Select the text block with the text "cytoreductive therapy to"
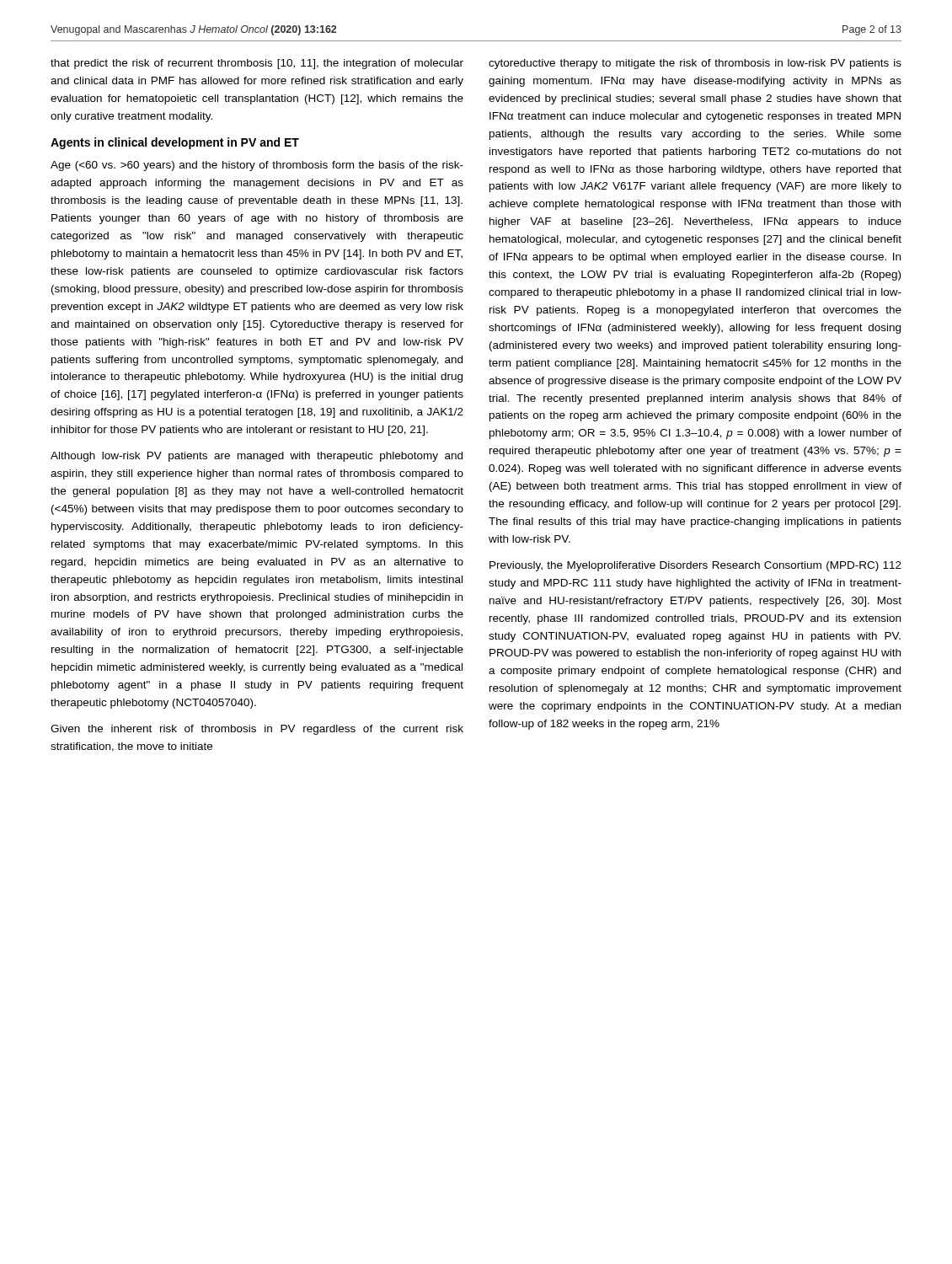The height and width of the screenshot is (1264, 952). pyautogui.click(x=695, y=394)
